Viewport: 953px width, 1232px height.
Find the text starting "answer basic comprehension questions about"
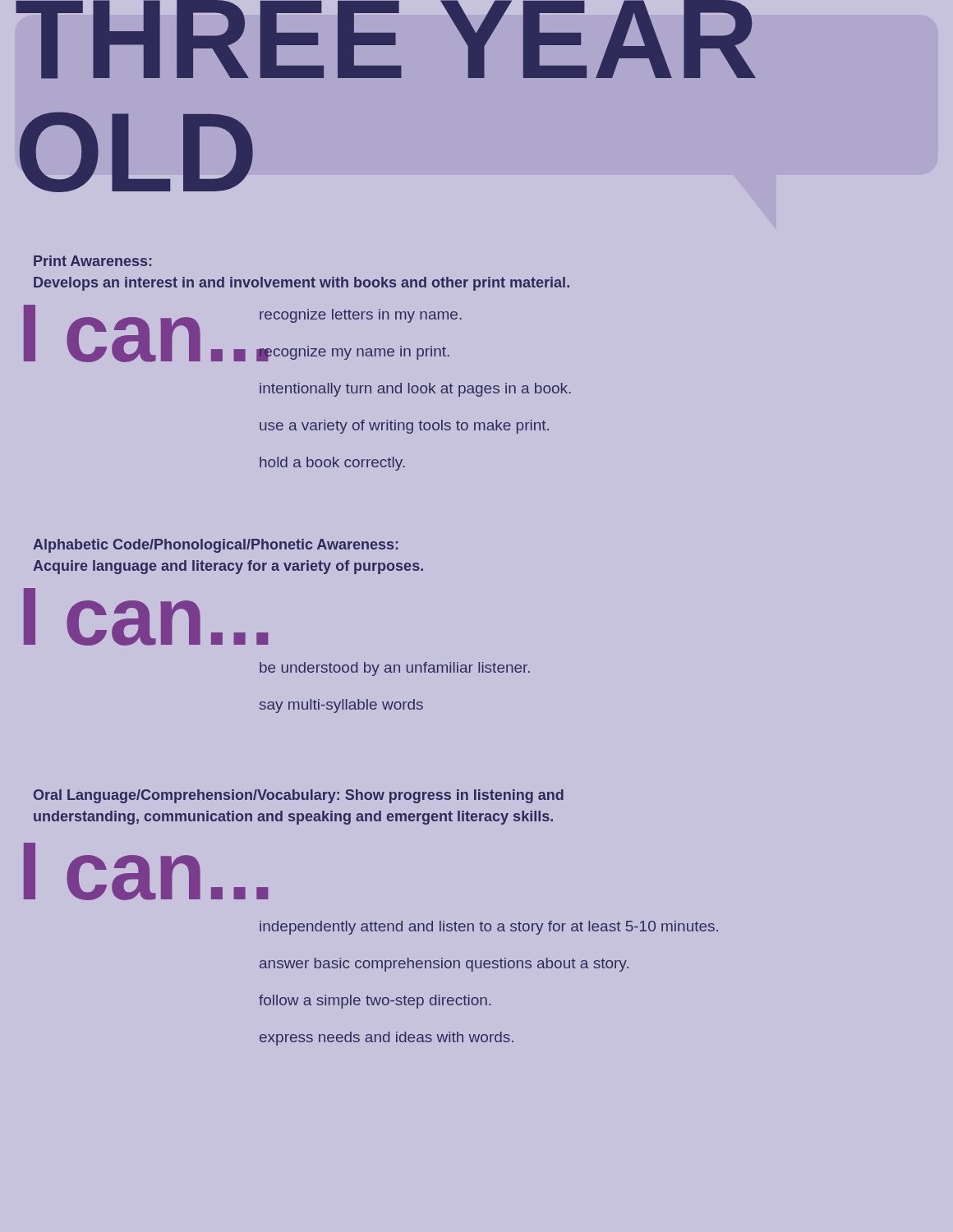pyautogui.click(x=444, y=963)
